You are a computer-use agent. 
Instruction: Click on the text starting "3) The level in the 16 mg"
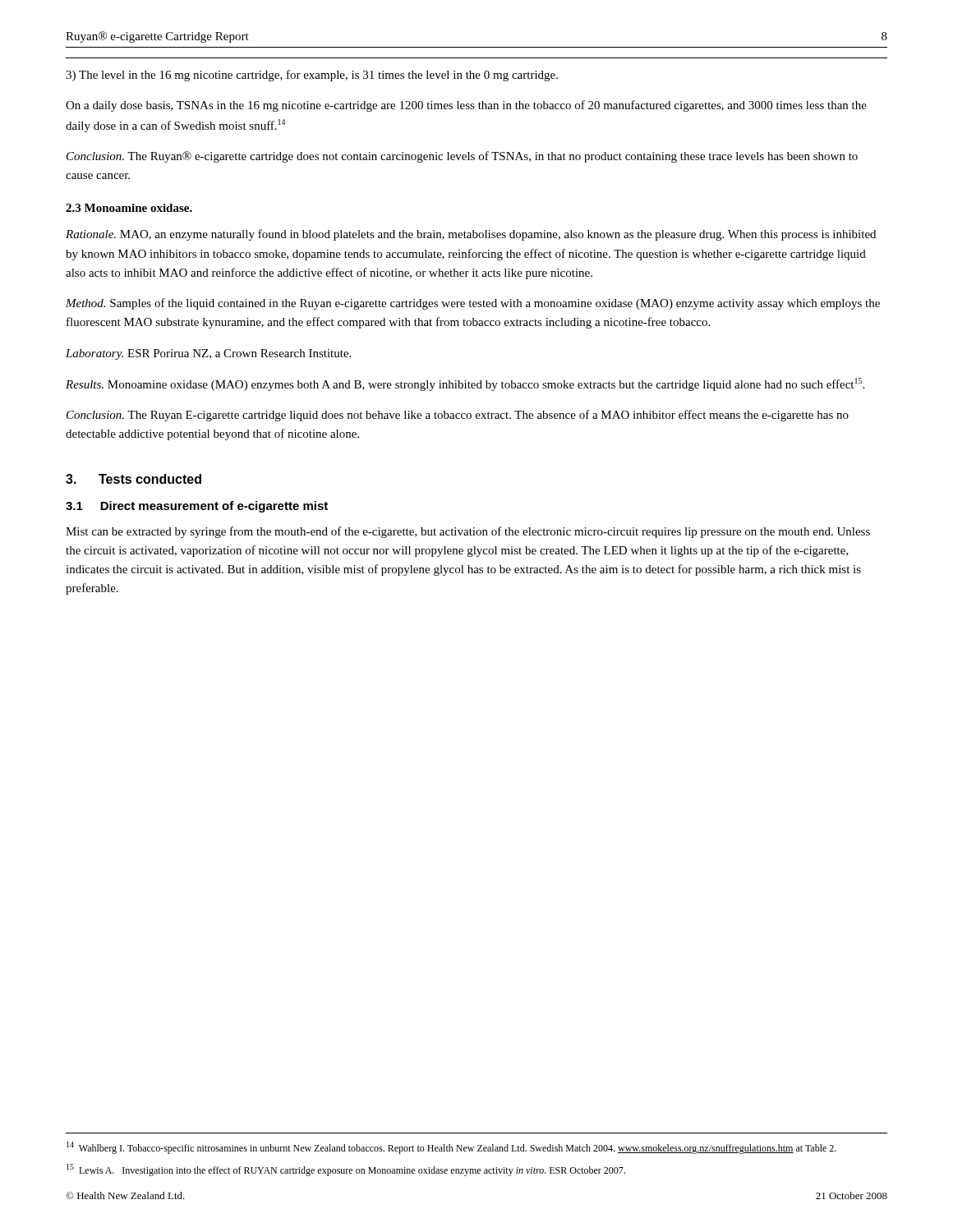click(312, 75)
